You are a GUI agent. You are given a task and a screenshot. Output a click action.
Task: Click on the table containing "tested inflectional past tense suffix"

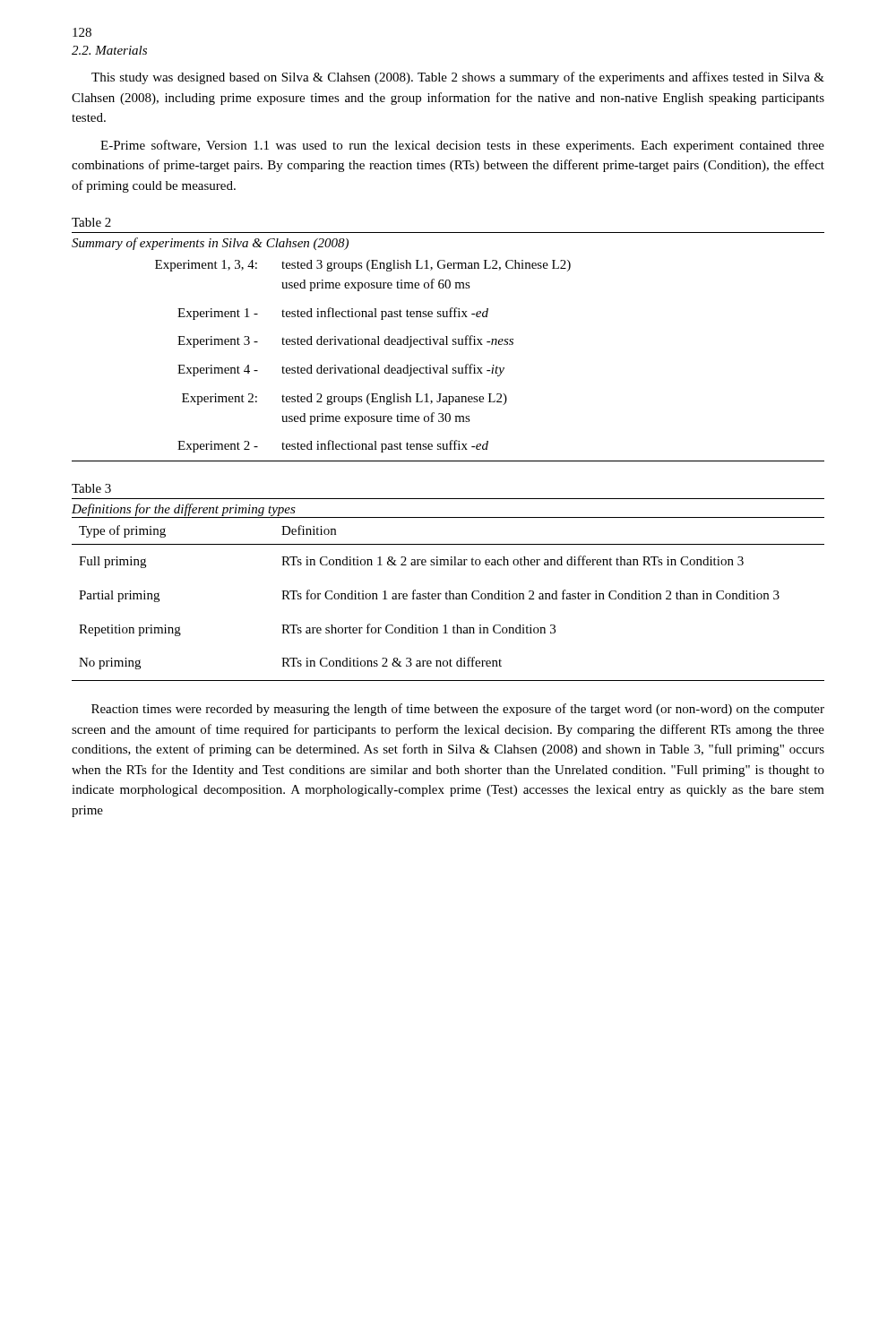pyautogui.click(x=448, y=347)
